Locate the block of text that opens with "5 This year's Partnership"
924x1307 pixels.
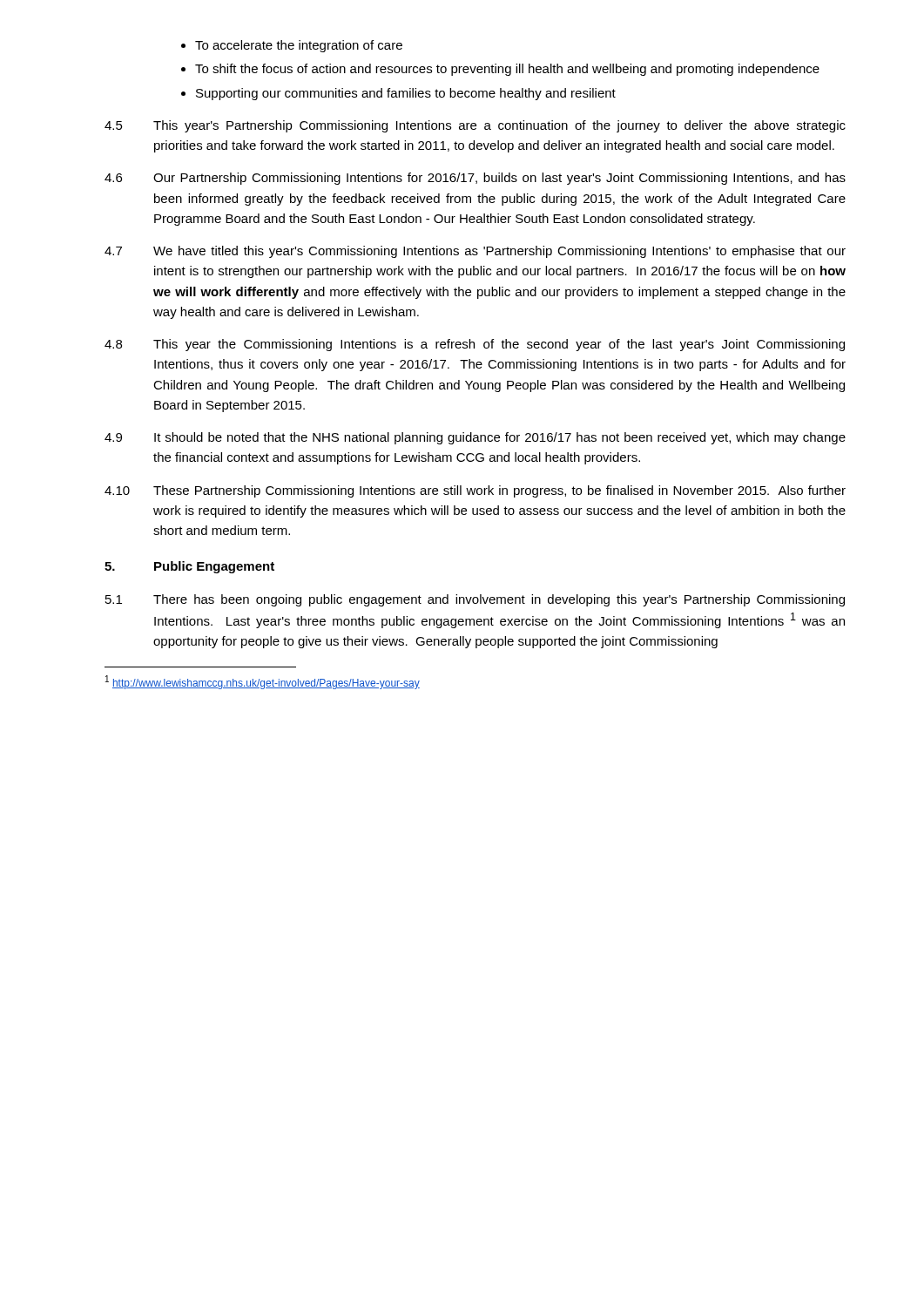475,135
